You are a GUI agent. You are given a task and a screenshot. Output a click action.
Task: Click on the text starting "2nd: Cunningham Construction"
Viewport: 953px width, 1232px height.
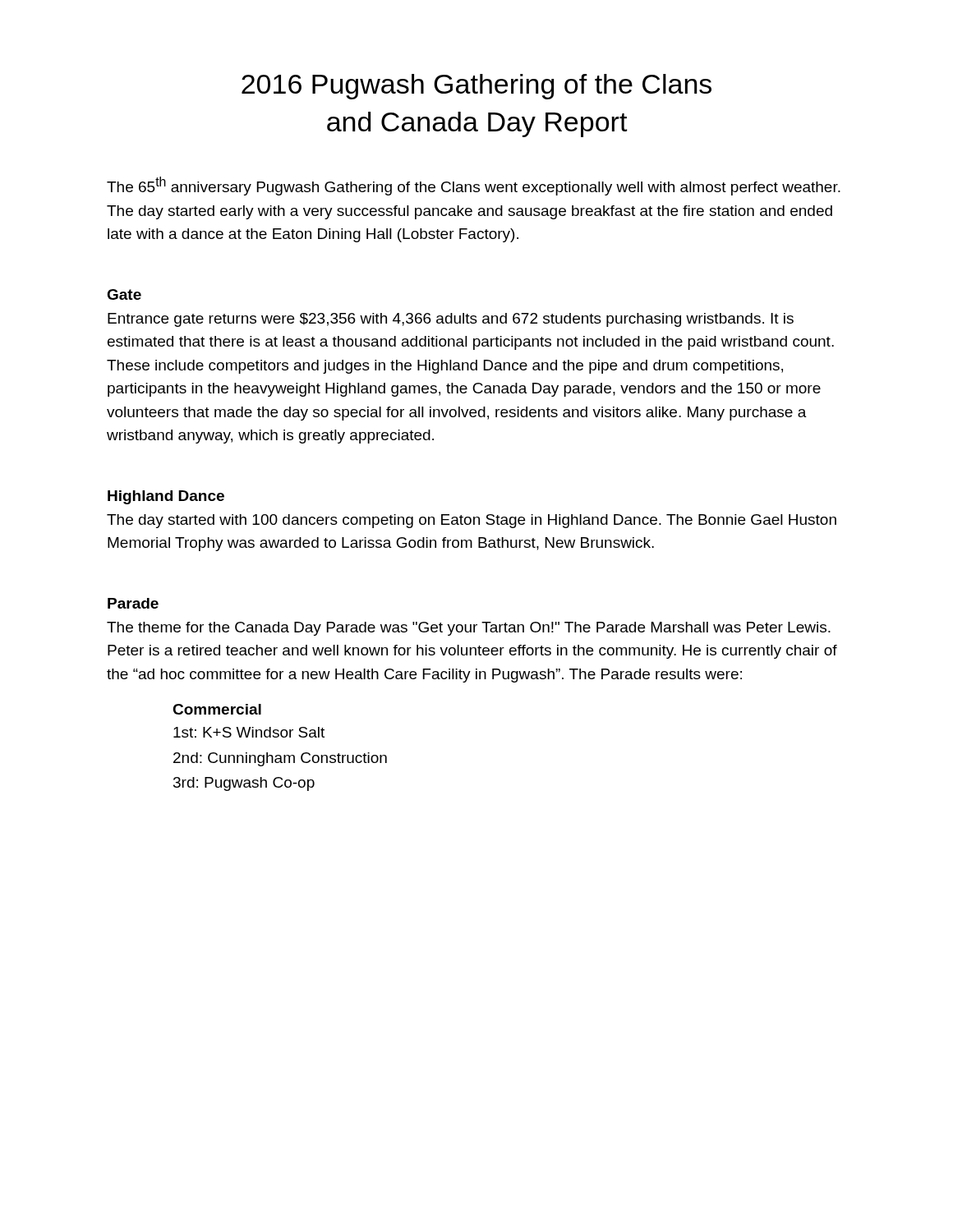(280, 757)
